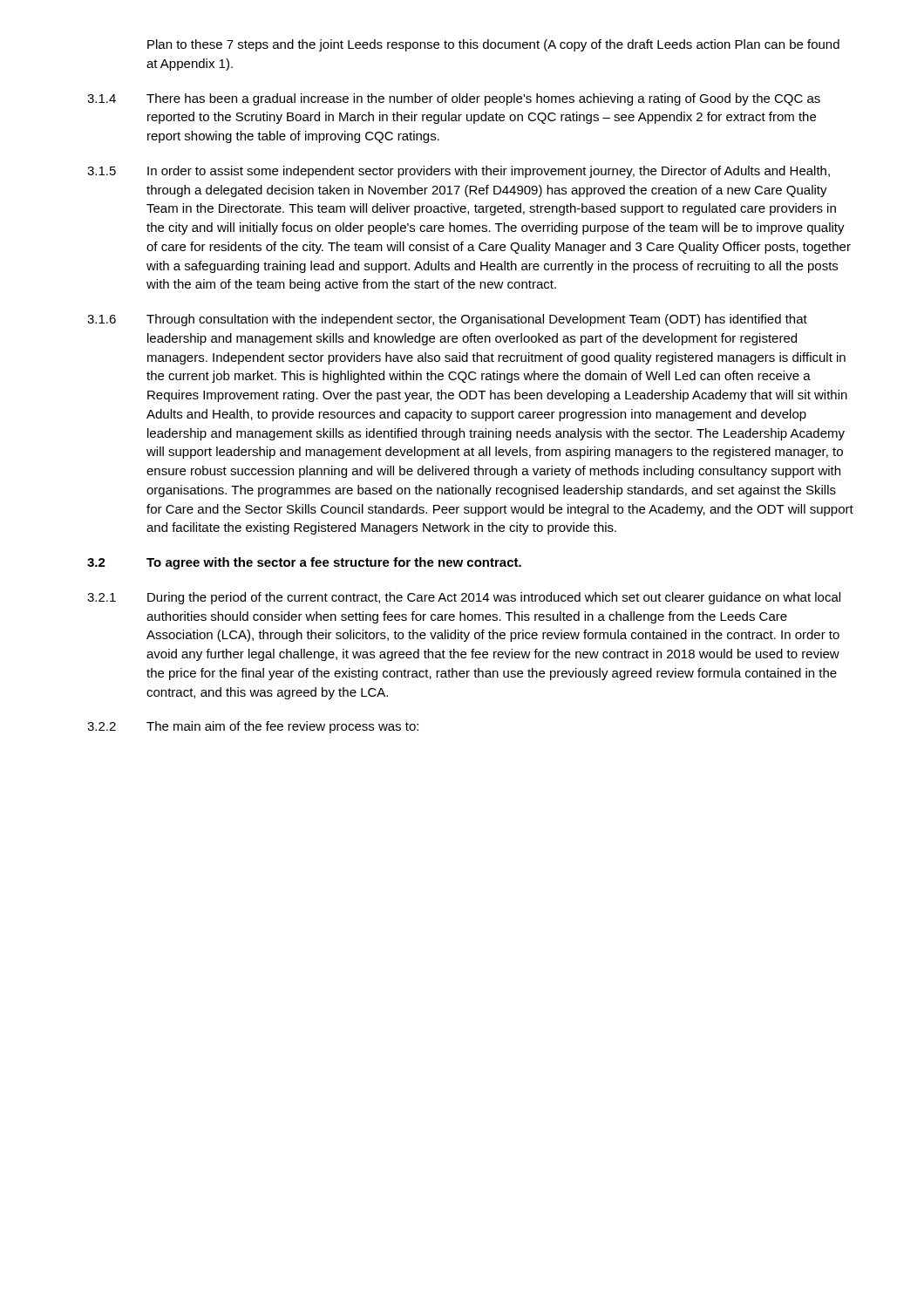
Task: Click on the list item containing "3.1.4 There has been a"
Action: click(471, 117)
